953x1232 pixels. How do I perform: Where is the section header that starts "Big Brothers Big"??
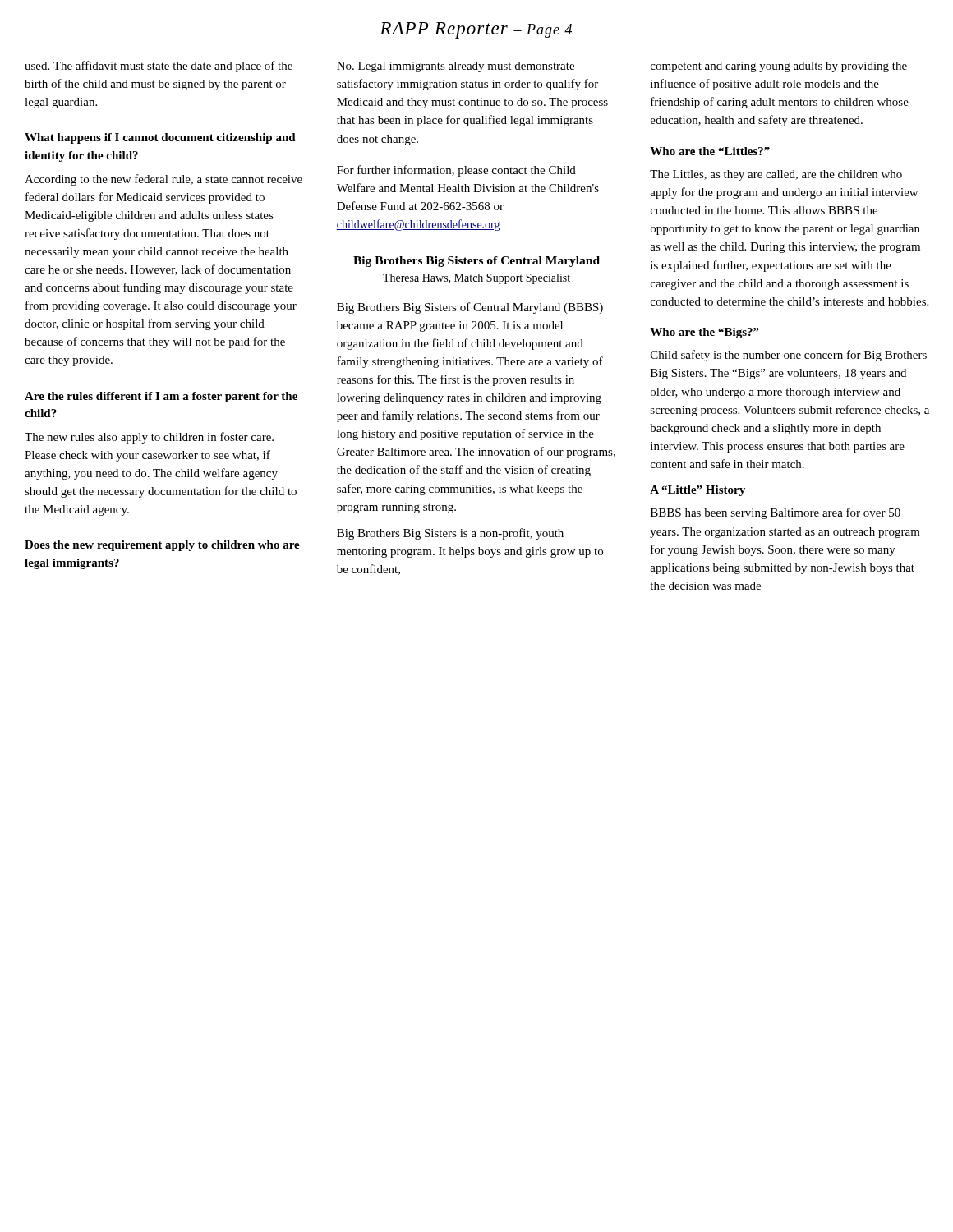pyautogui.click(x=476, y=269)
